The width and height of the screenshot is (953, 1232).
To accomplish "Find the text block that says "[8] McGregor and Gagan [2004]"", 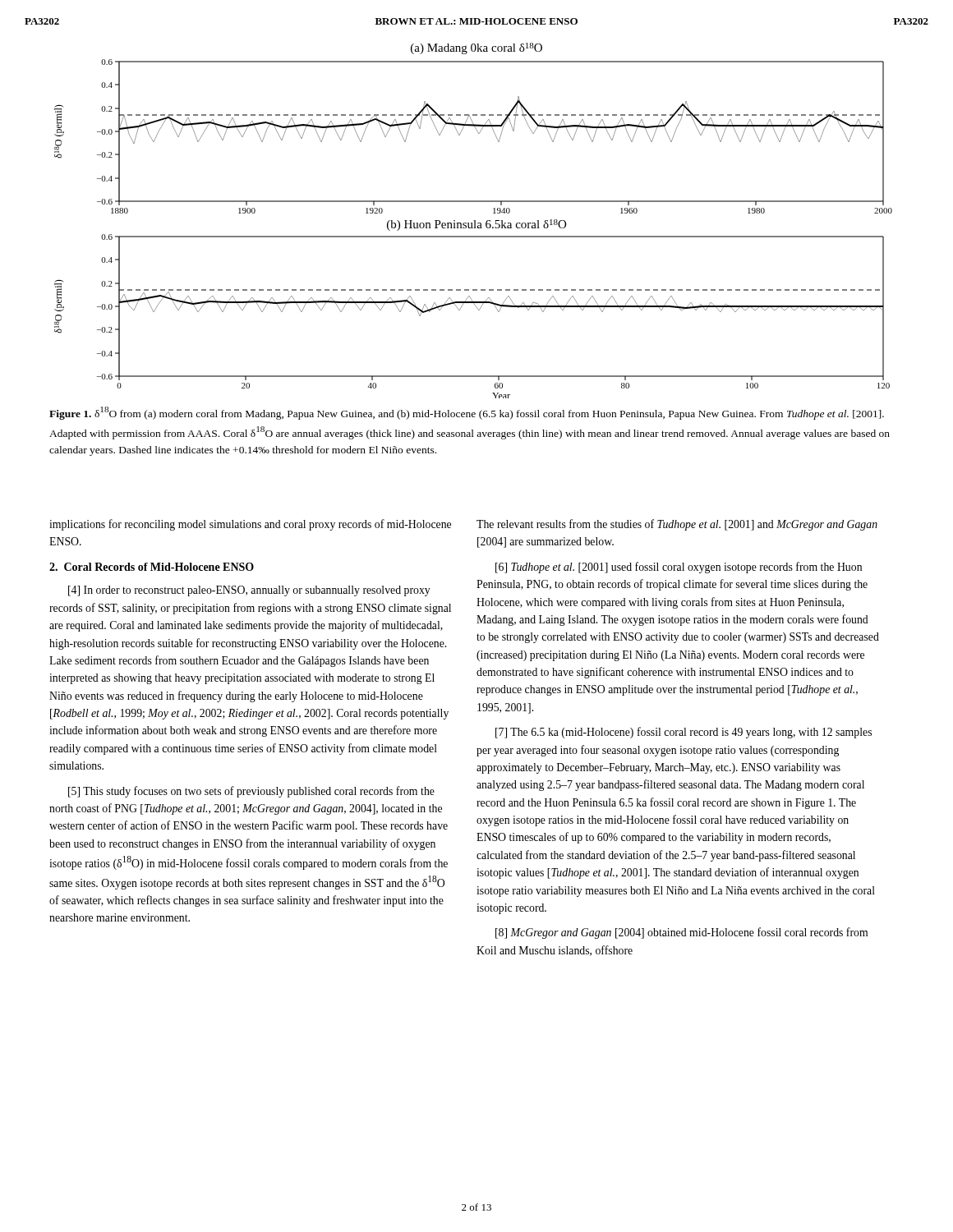I will point(678,942).
